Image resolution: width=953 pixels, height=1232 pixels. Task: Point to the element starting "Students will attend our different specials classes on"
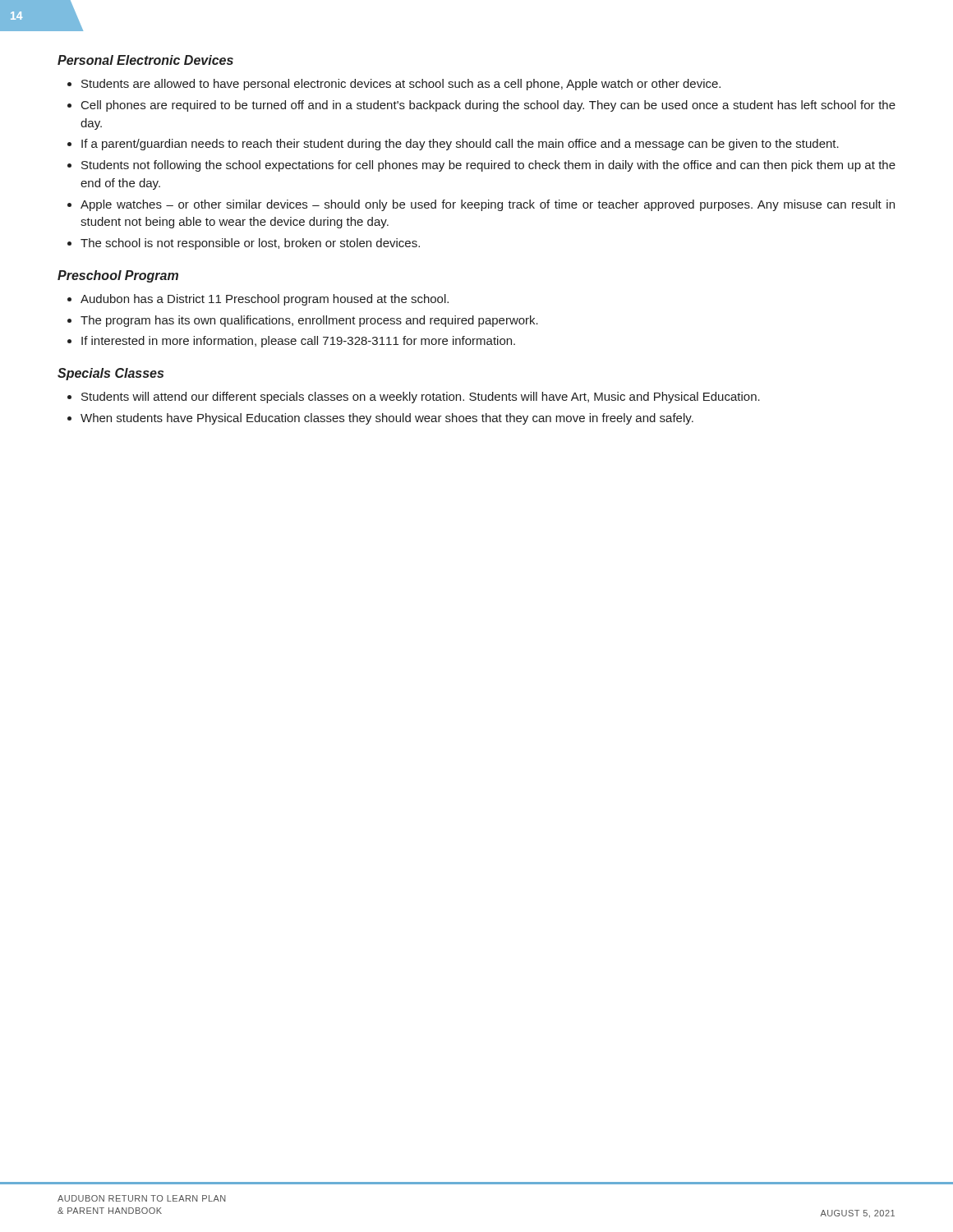click(x=476, y=397)
